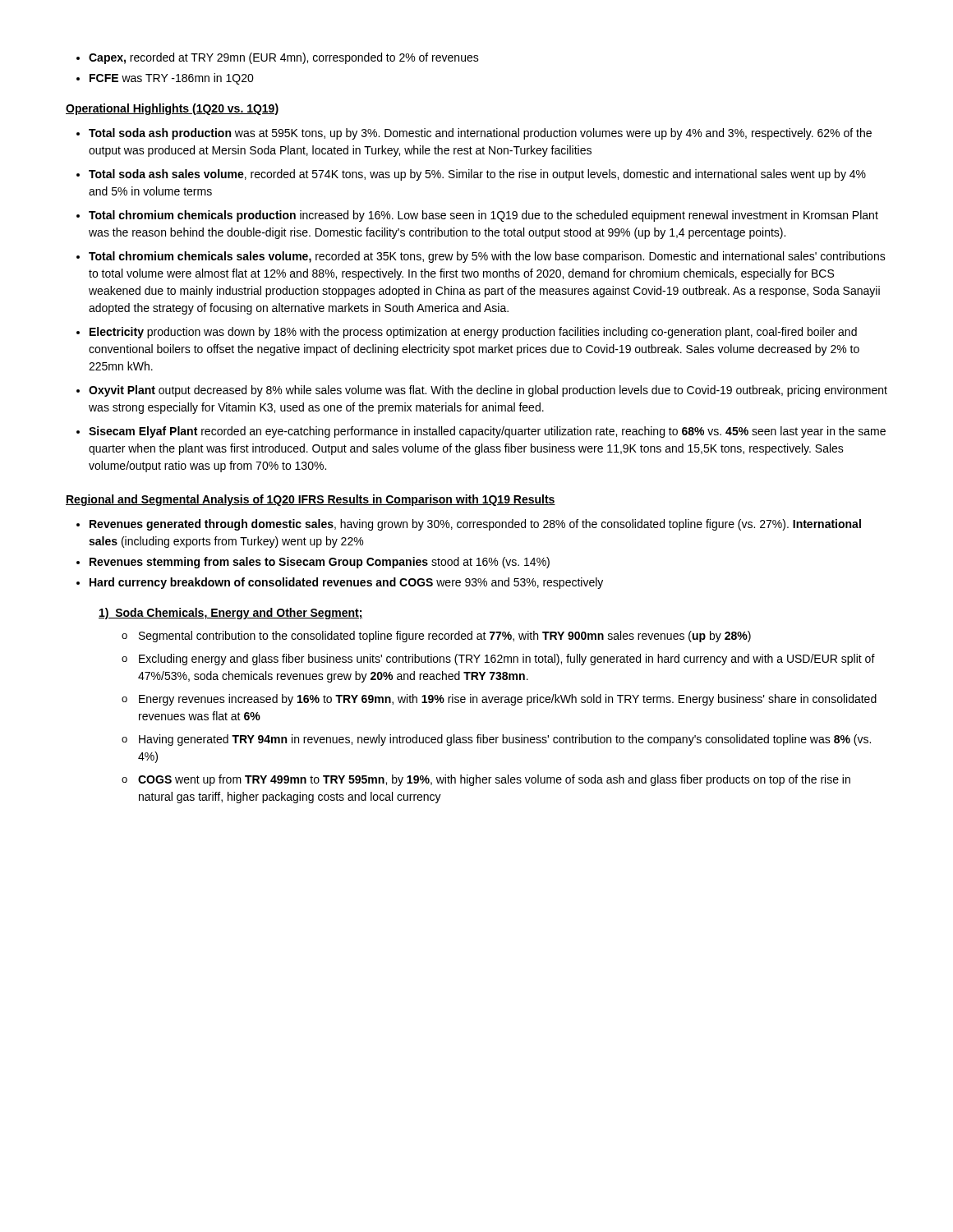Locate the block of text that opens with "Having generated TRY"
This screenshot has width=953, height=1232.
pos(505,748)
